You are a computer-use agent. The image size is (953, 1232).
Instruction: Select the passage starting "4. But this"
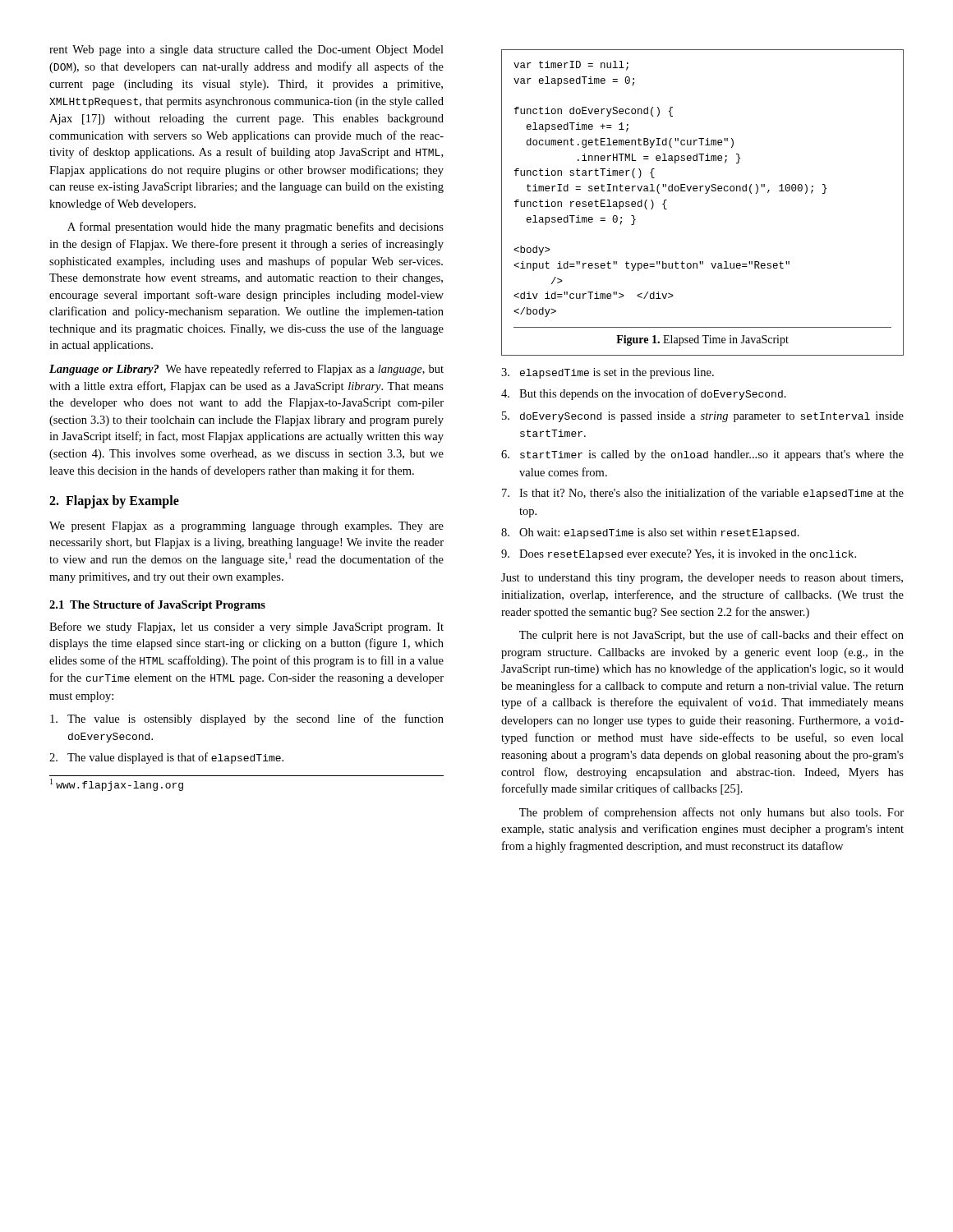click(x=702, y=394)
